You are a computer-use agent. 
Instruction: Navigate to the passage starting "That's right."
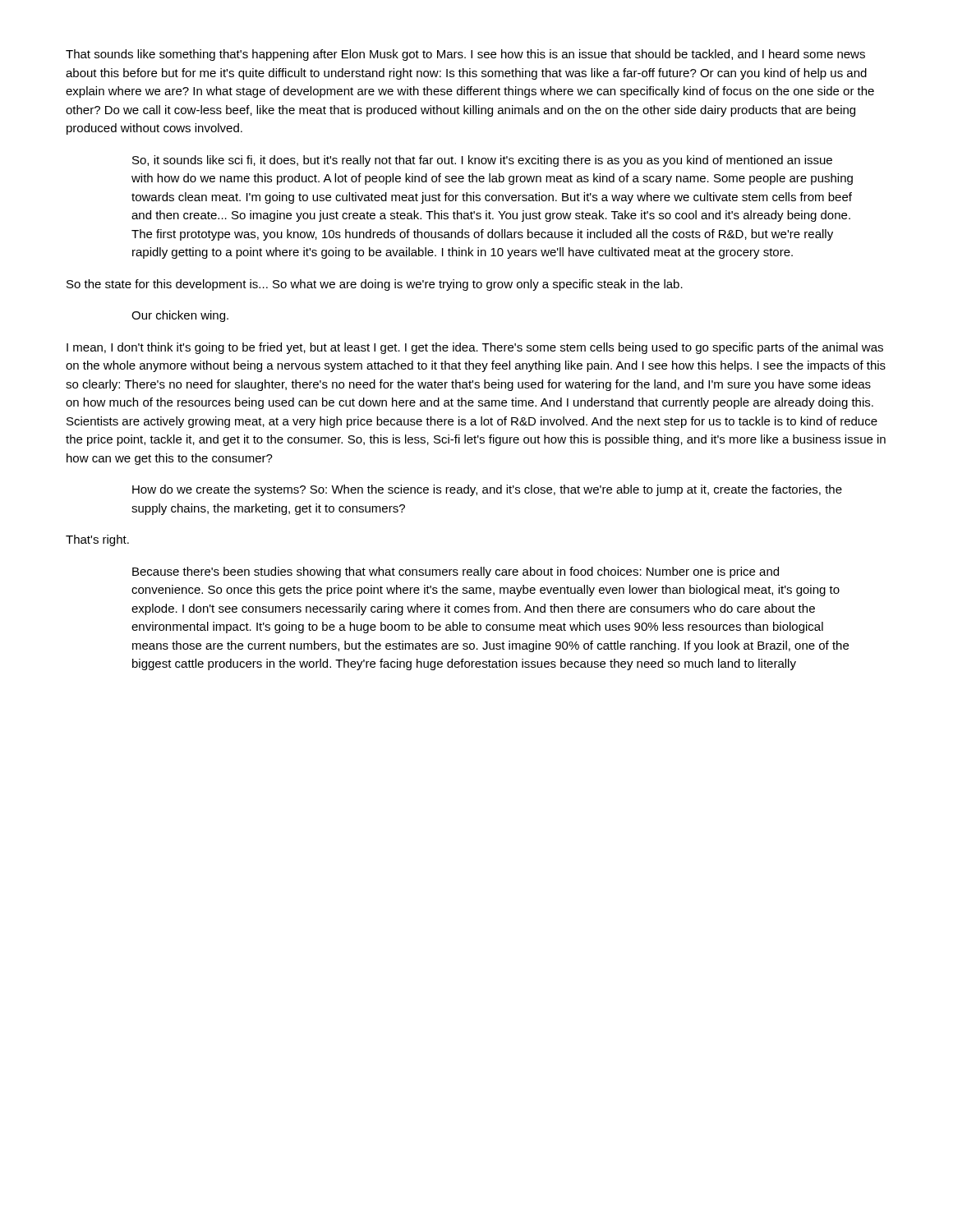(98, 539)
